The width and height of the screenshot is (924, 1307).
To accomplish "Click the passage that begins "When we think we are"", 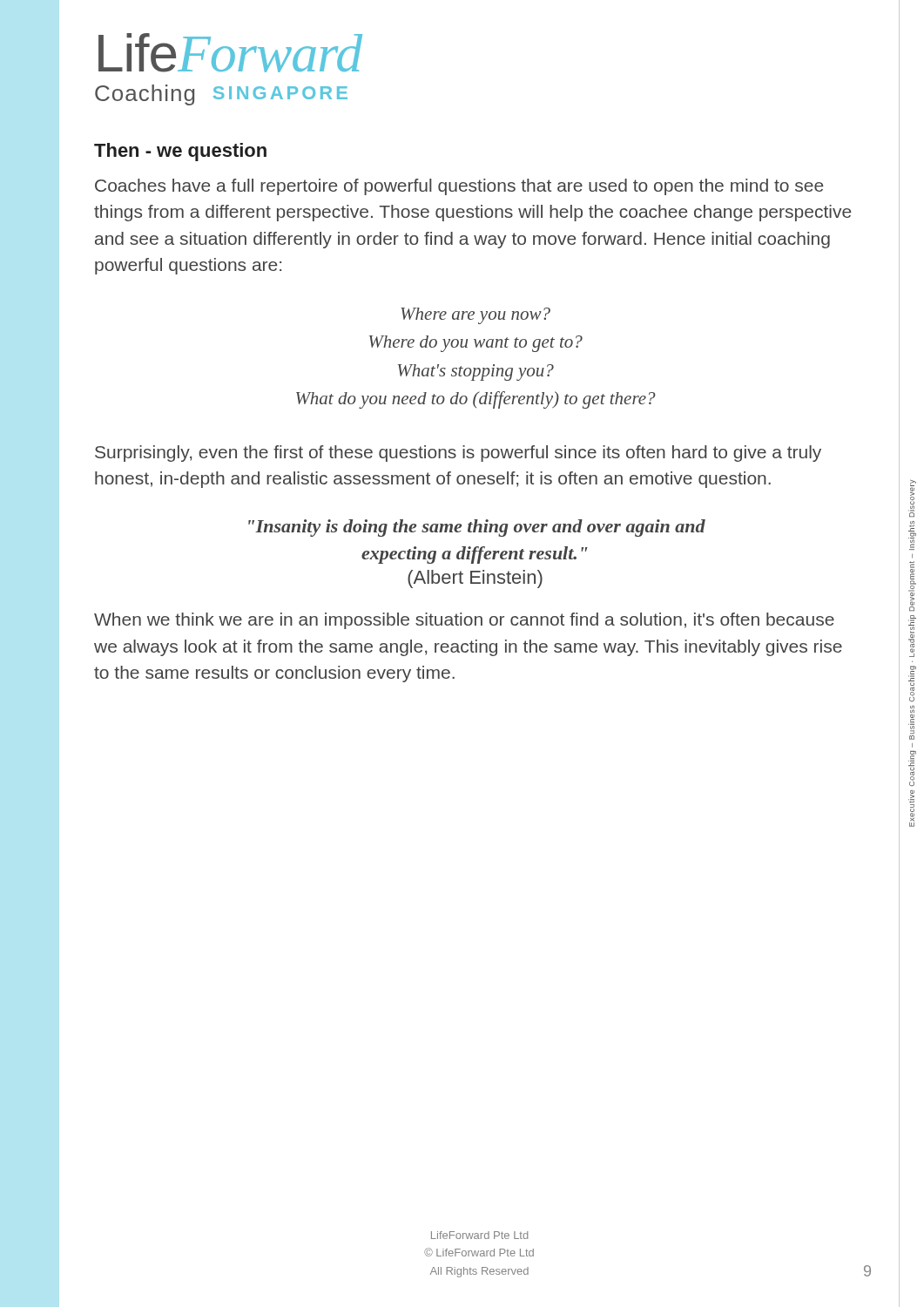I will (x=468, y=646).
